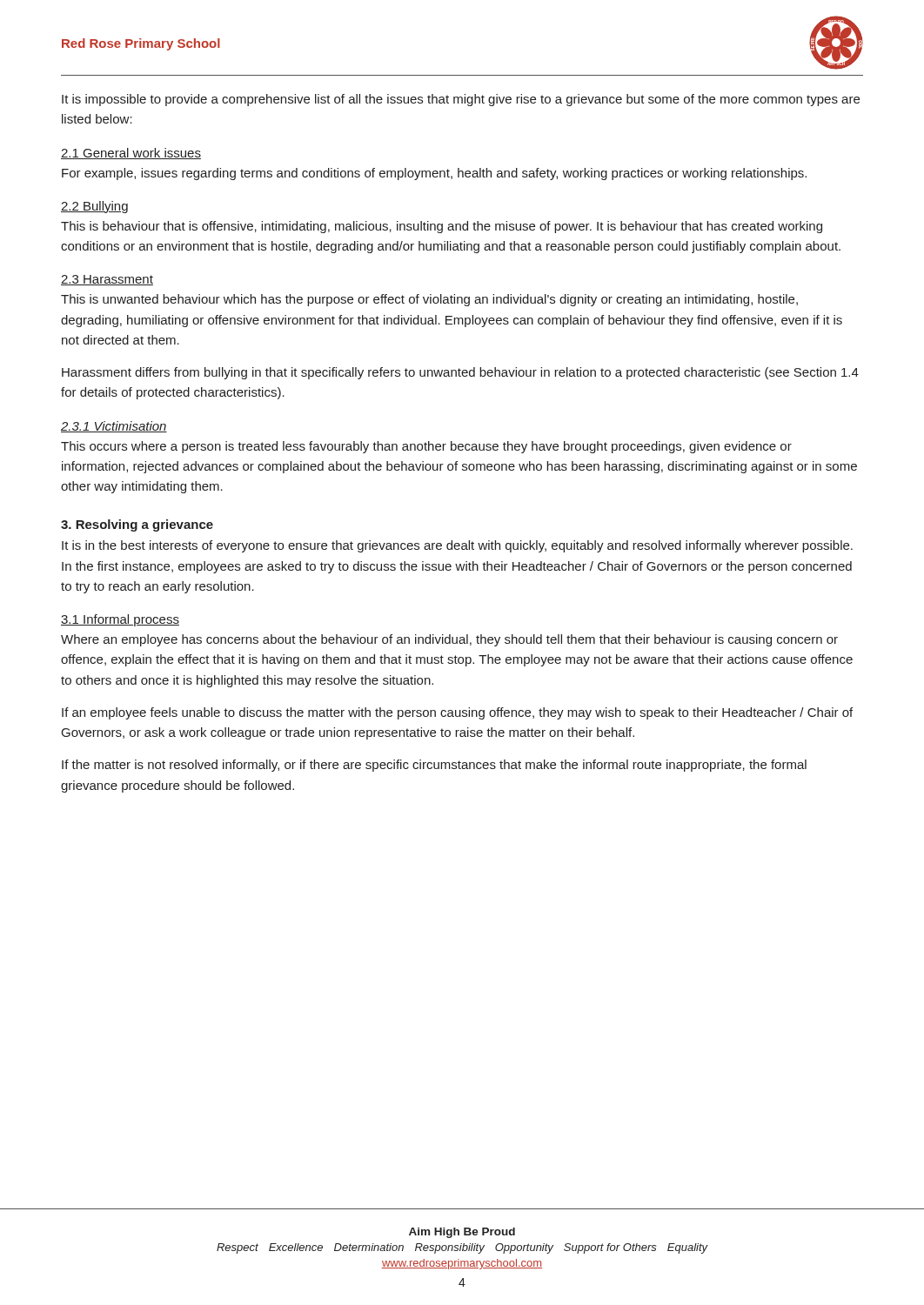Select the region starting "3. Resolving a grievance"
This screenshot has height=1305, width=924.
click(137, 524)
